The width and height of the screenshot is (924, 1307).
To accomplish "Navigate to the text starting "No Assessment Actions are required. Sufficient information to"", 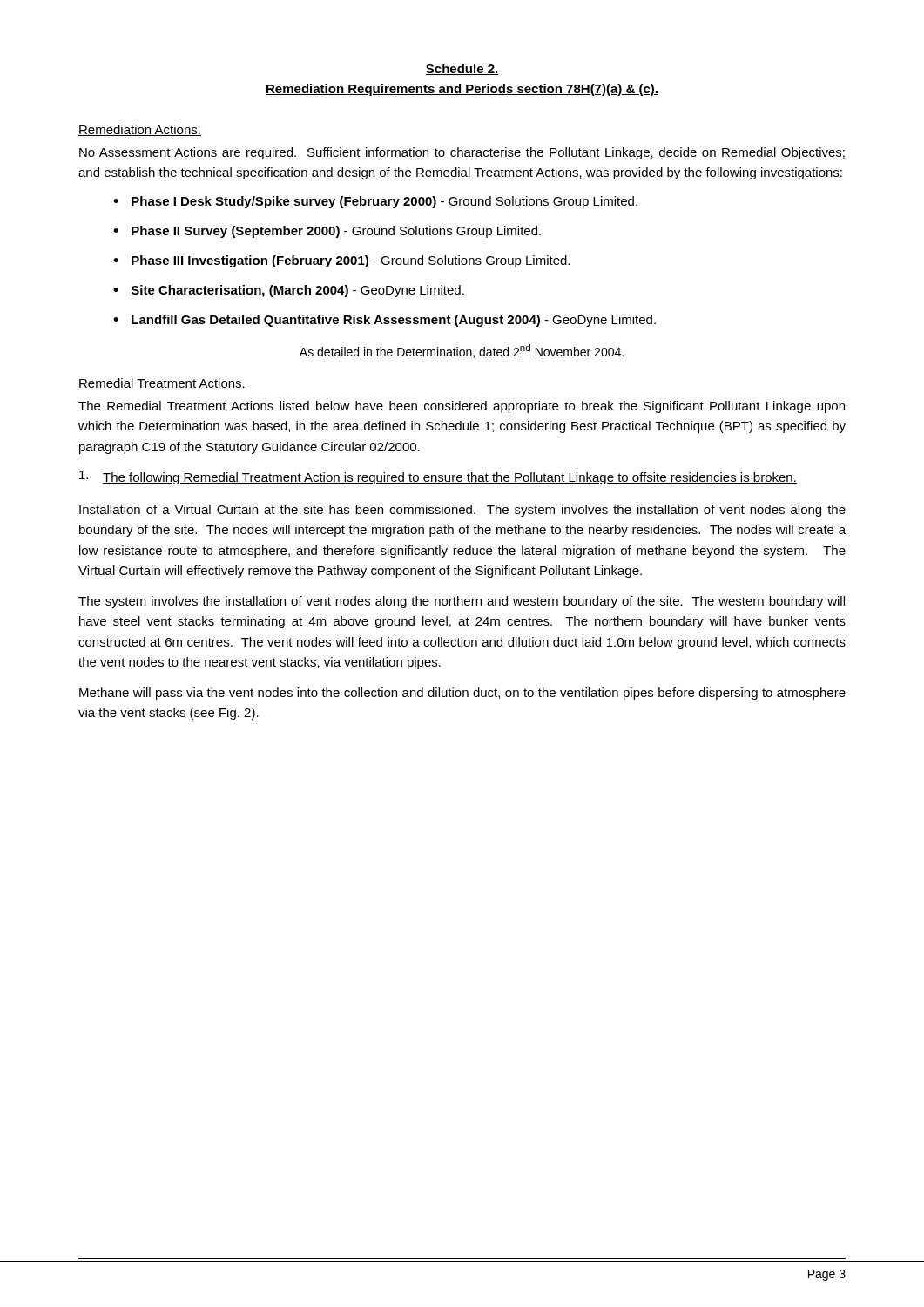I will coord(462,162).
